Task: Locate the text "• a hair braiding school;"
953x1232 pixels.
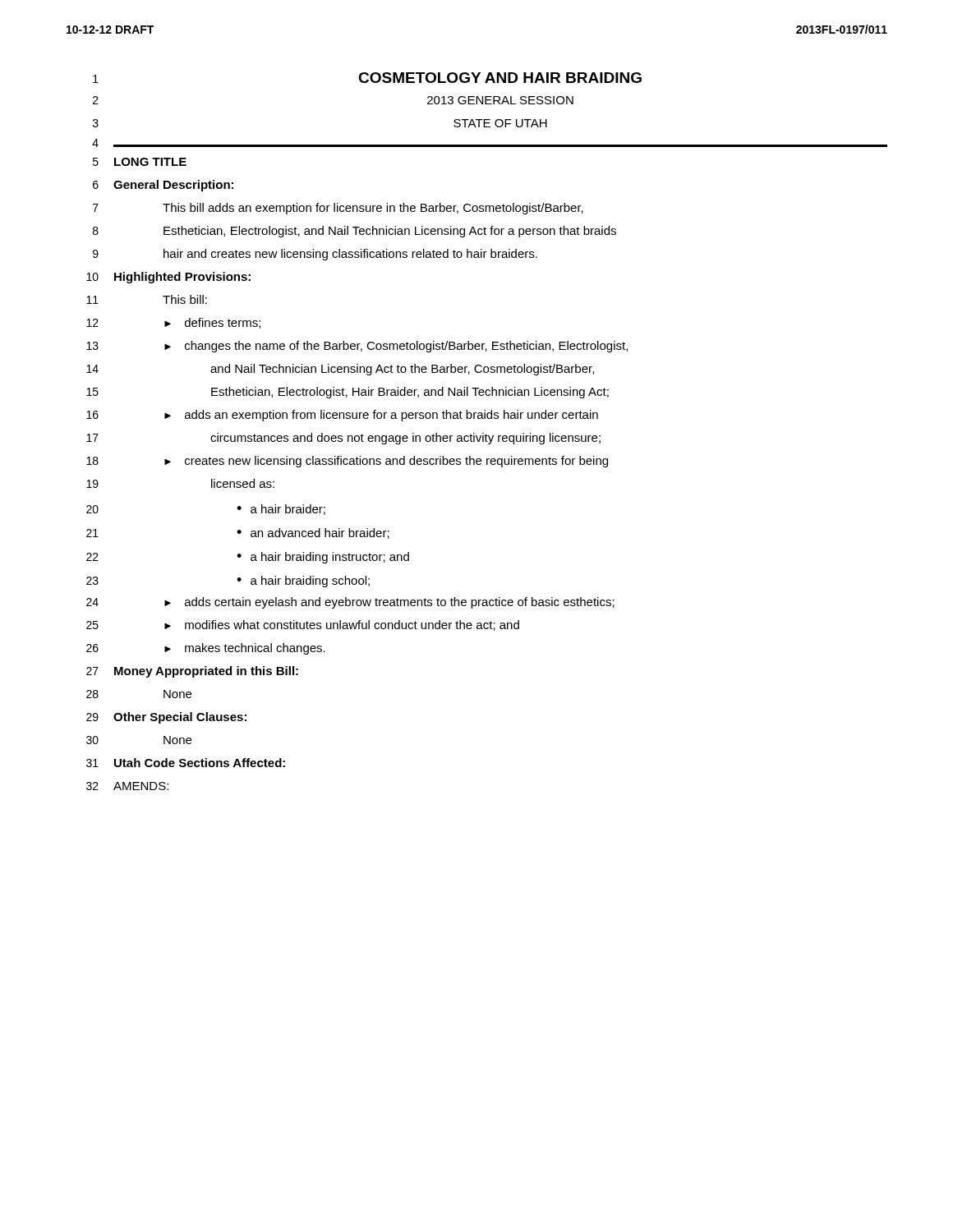Action: [x=304, y=580]
